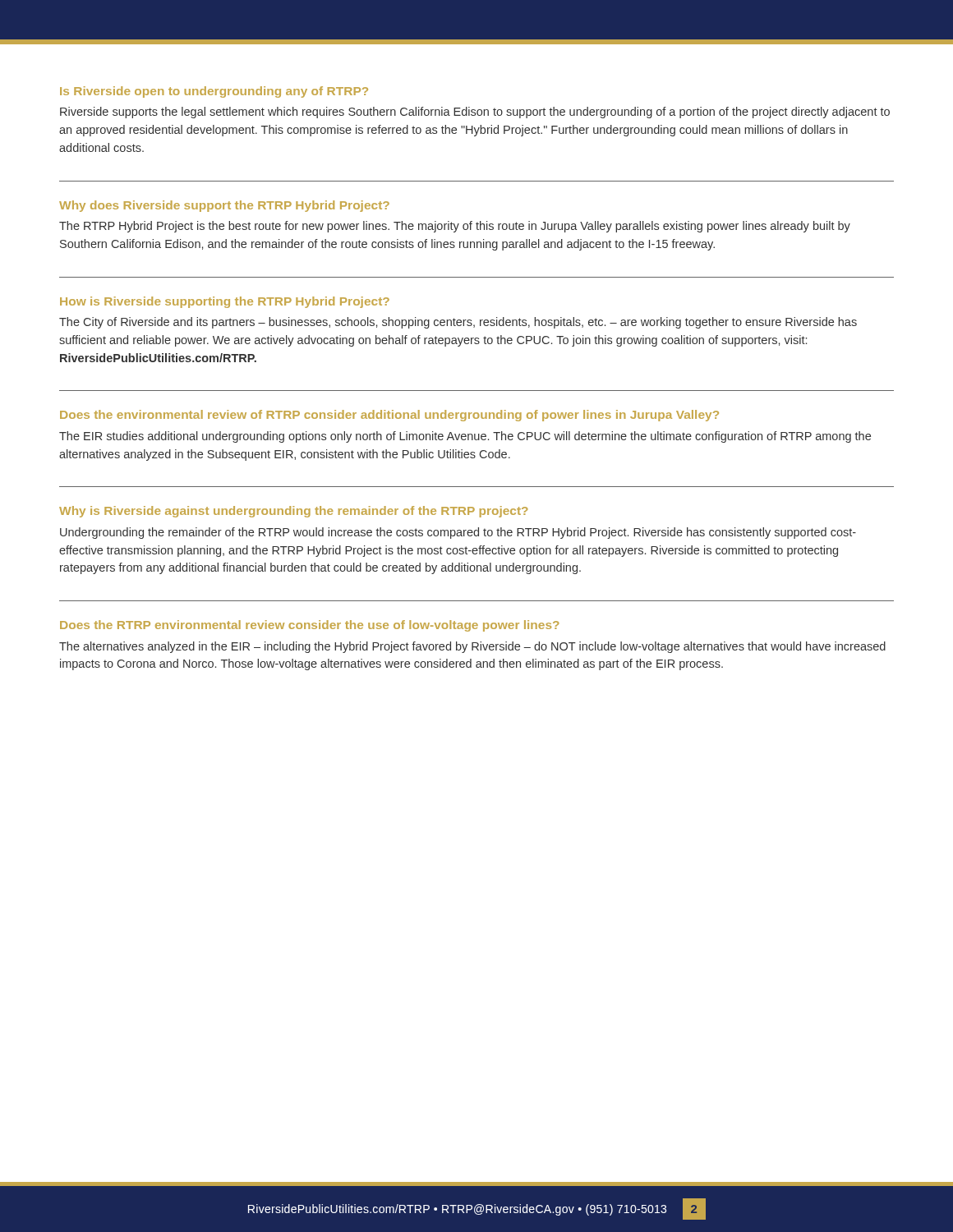Locate the section header that opens with "Does the RTRP"
This screenshot has width=953, height=1232.
tap(310, 625)
